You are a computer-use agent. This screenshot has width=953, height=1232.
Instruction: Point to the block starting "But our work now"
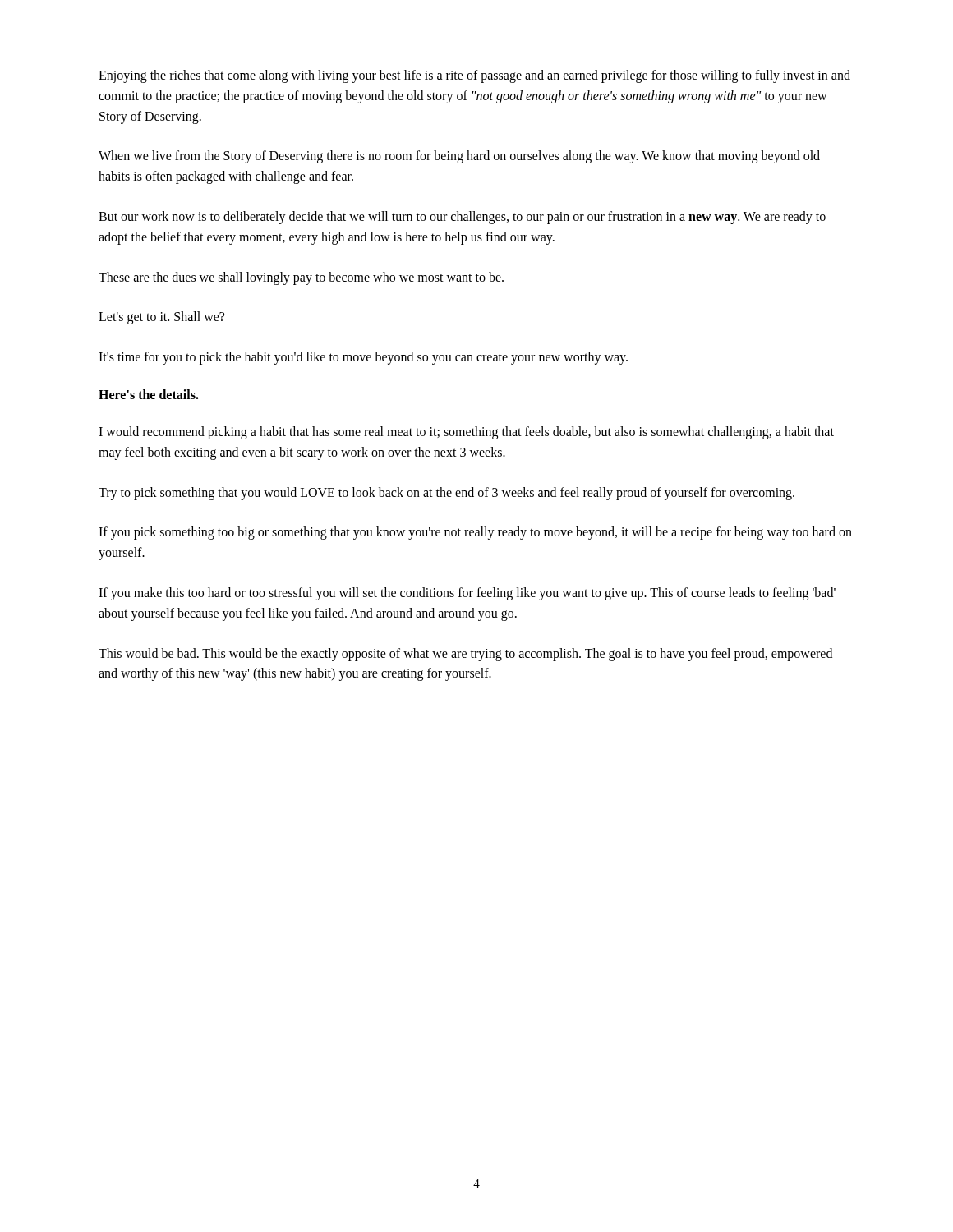pyautogui.click(x=462, y=227)
